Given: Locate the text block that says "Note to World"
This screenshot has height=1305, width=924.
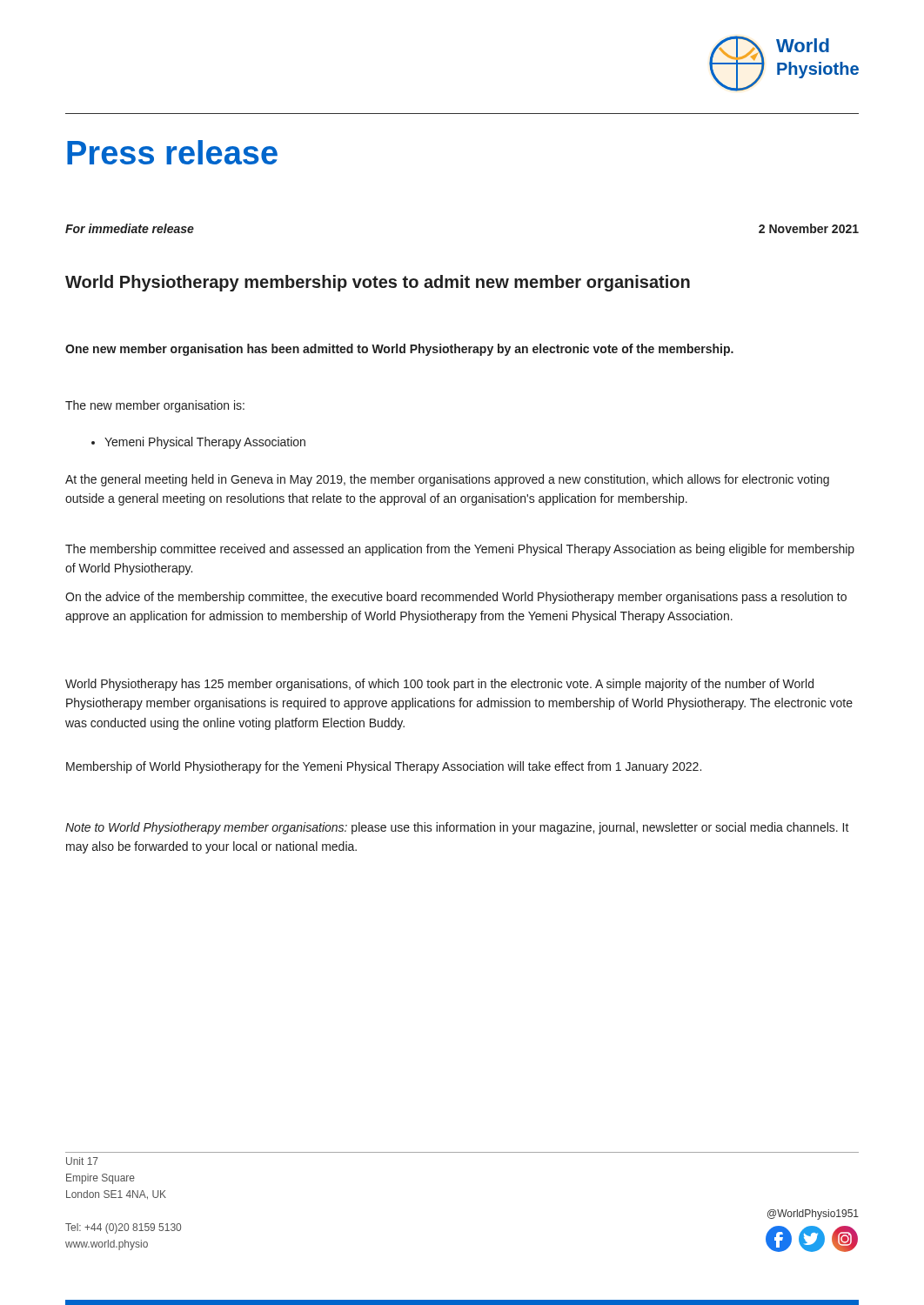Looking at the screenshot, I should point(462,837).
